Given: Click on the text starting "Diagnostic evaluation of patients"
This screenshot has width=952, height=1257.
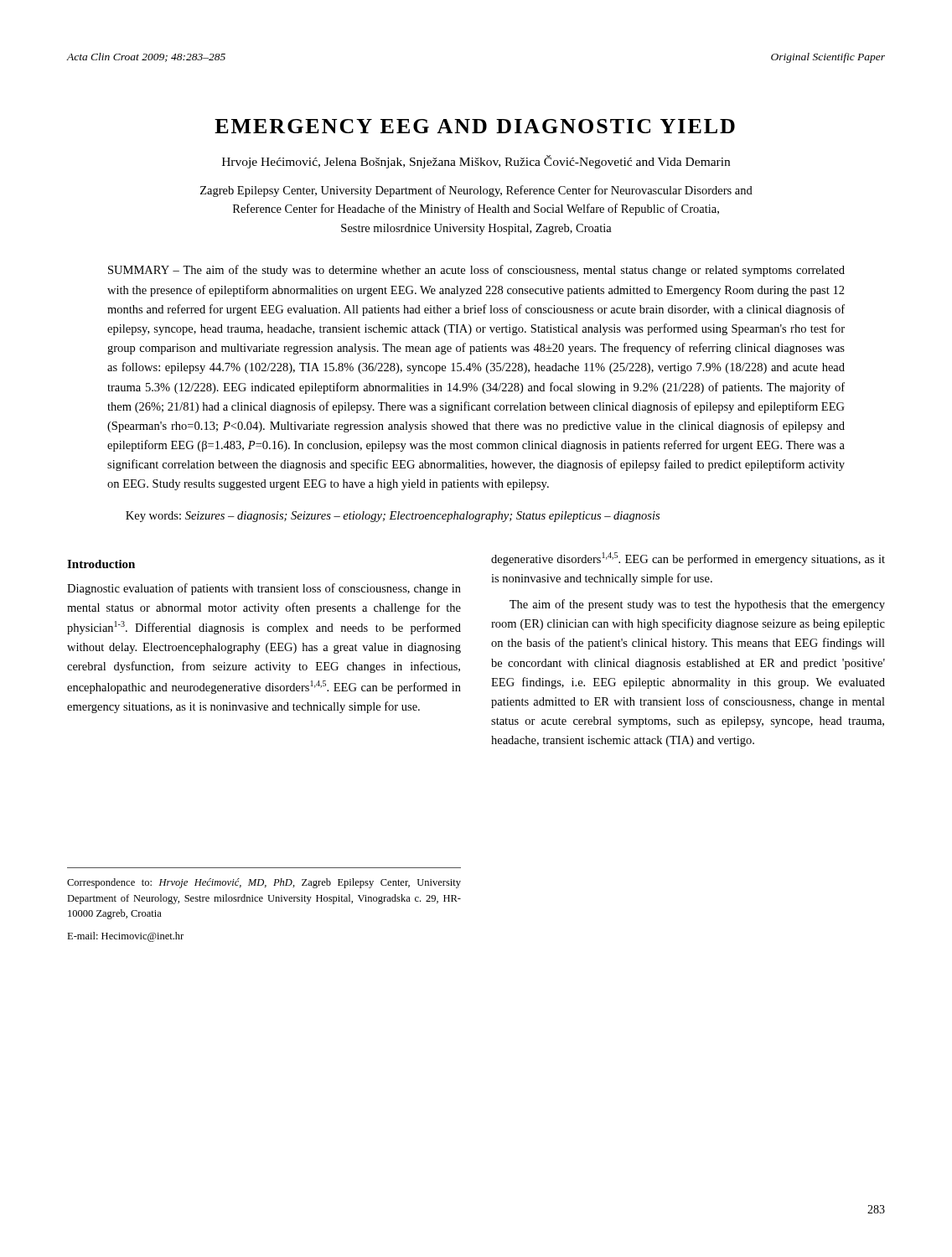Looking at the screenshot, I should [x=264, y=648].
